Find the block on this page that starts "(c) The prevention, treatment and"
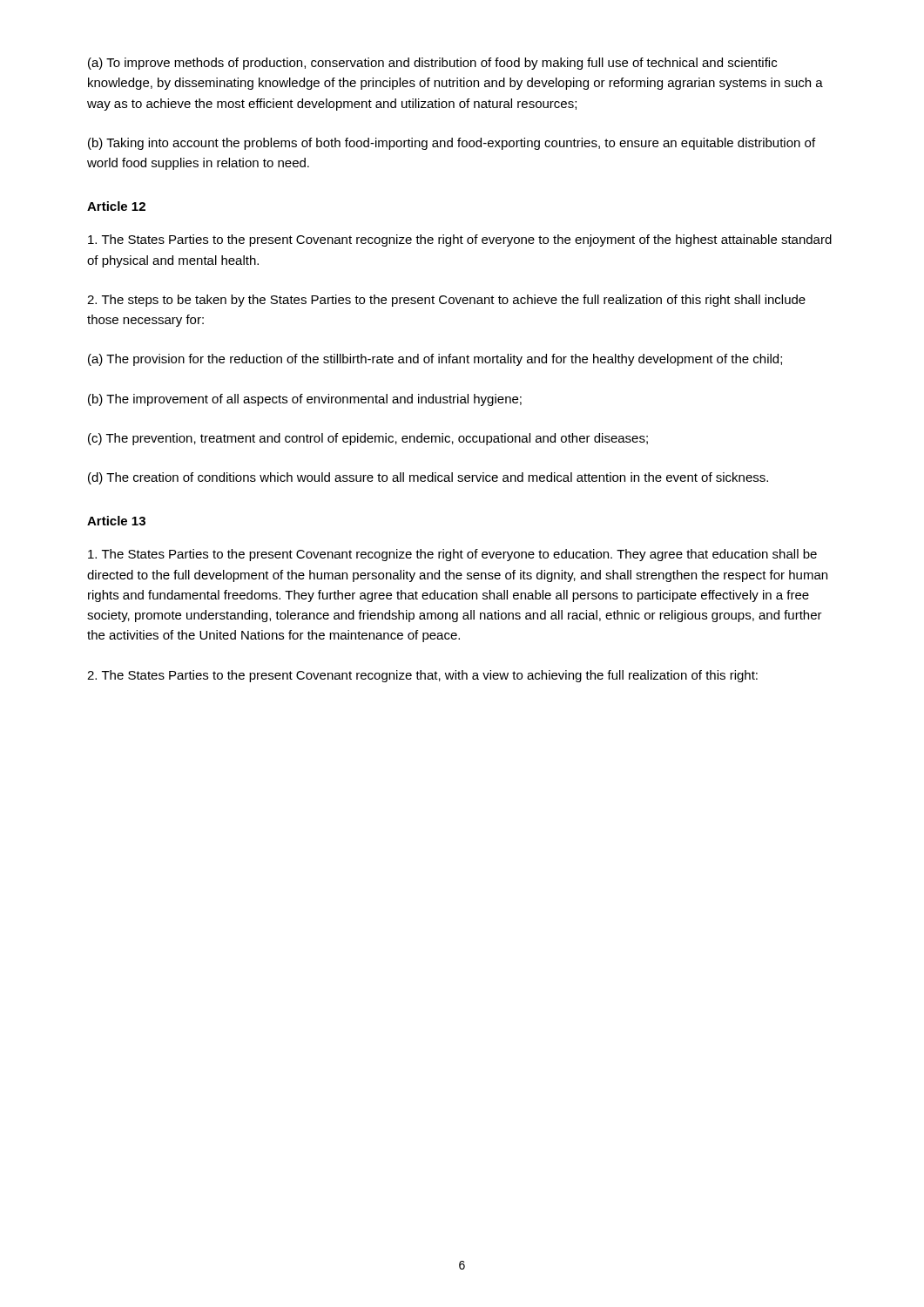 point(368,438)
